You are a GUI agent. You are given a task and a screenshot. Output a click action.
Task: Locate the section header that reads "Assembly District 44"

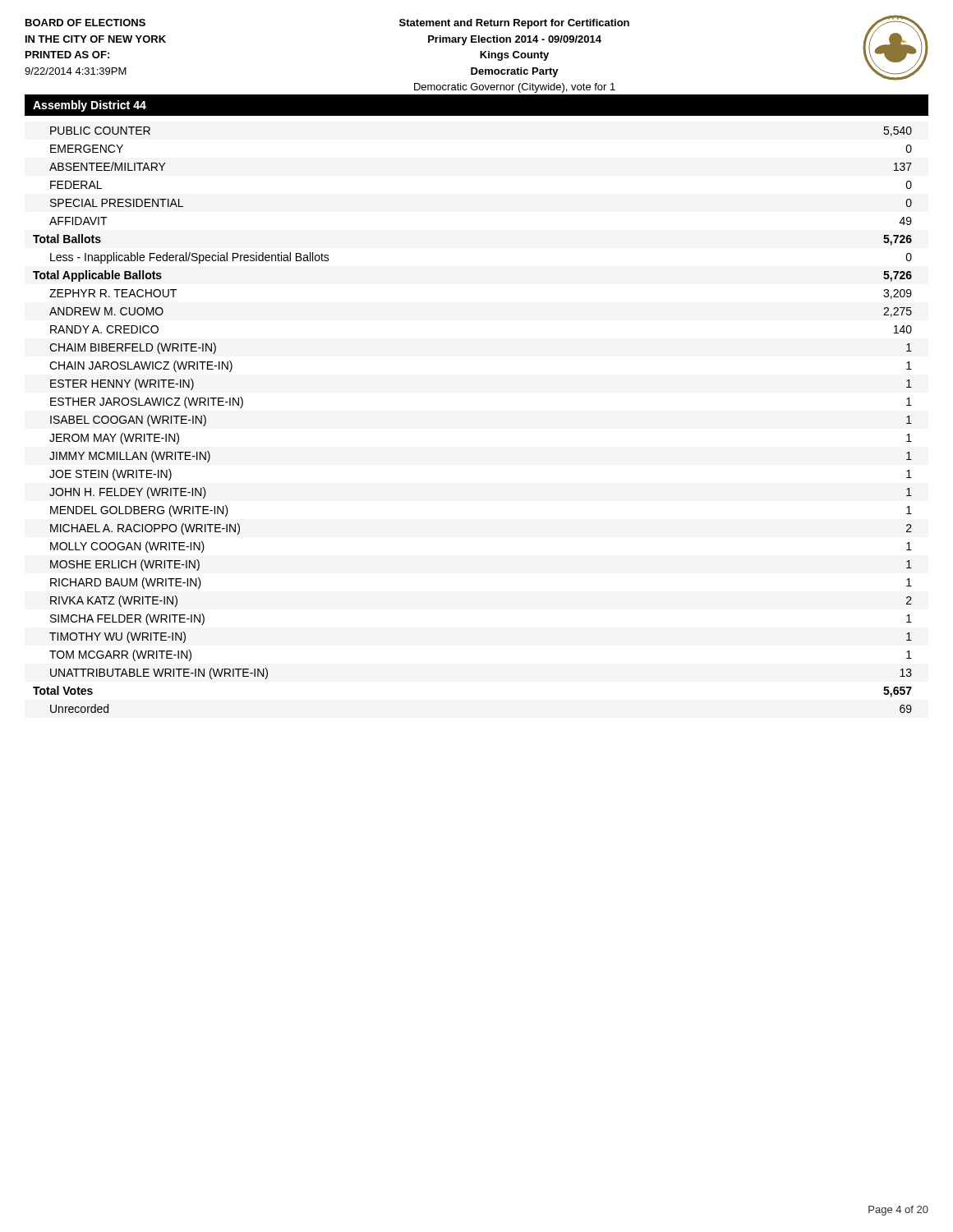pyautogui.click(x=89, y=105)
